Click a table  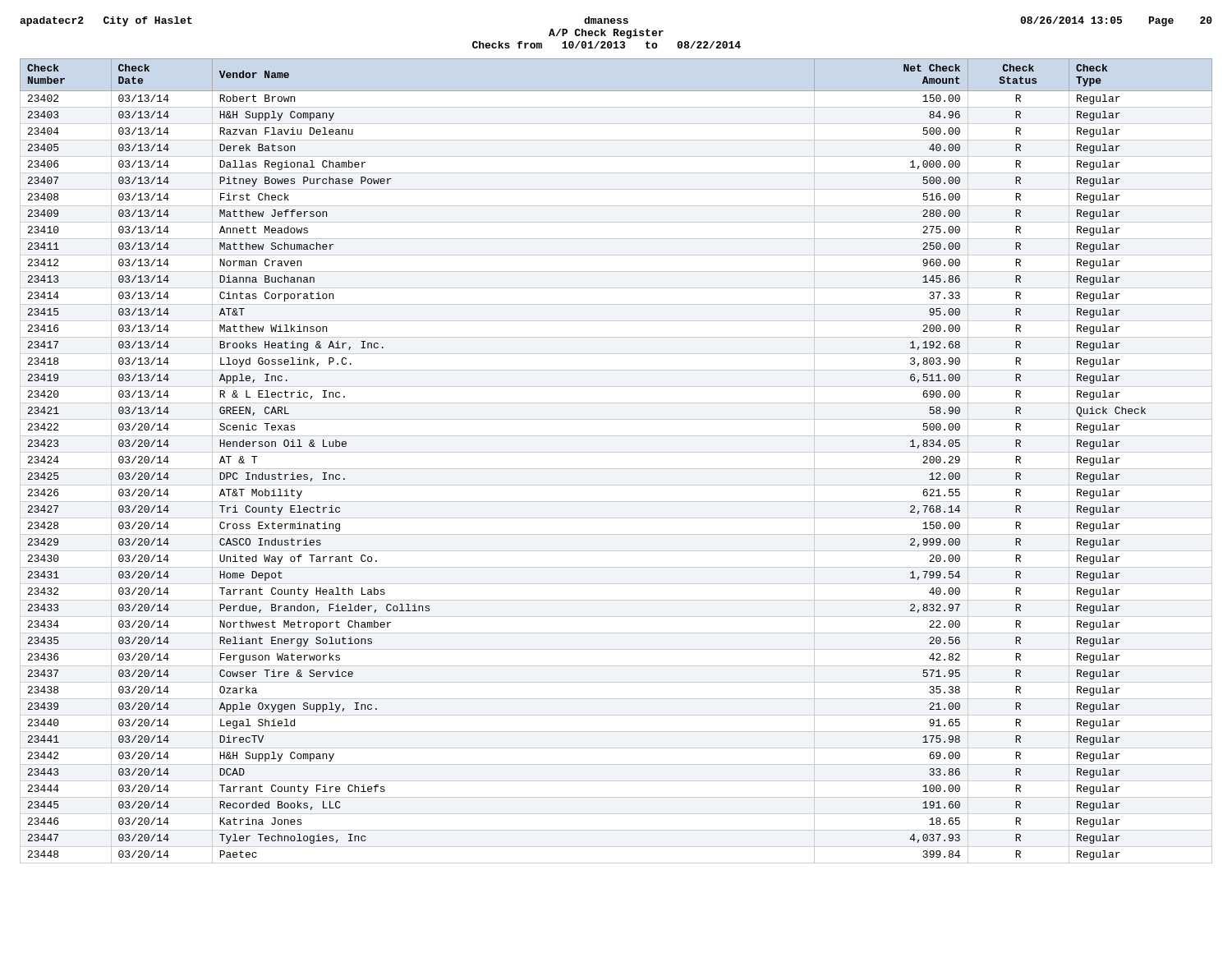pyautogui.click(x=616, y=461)
